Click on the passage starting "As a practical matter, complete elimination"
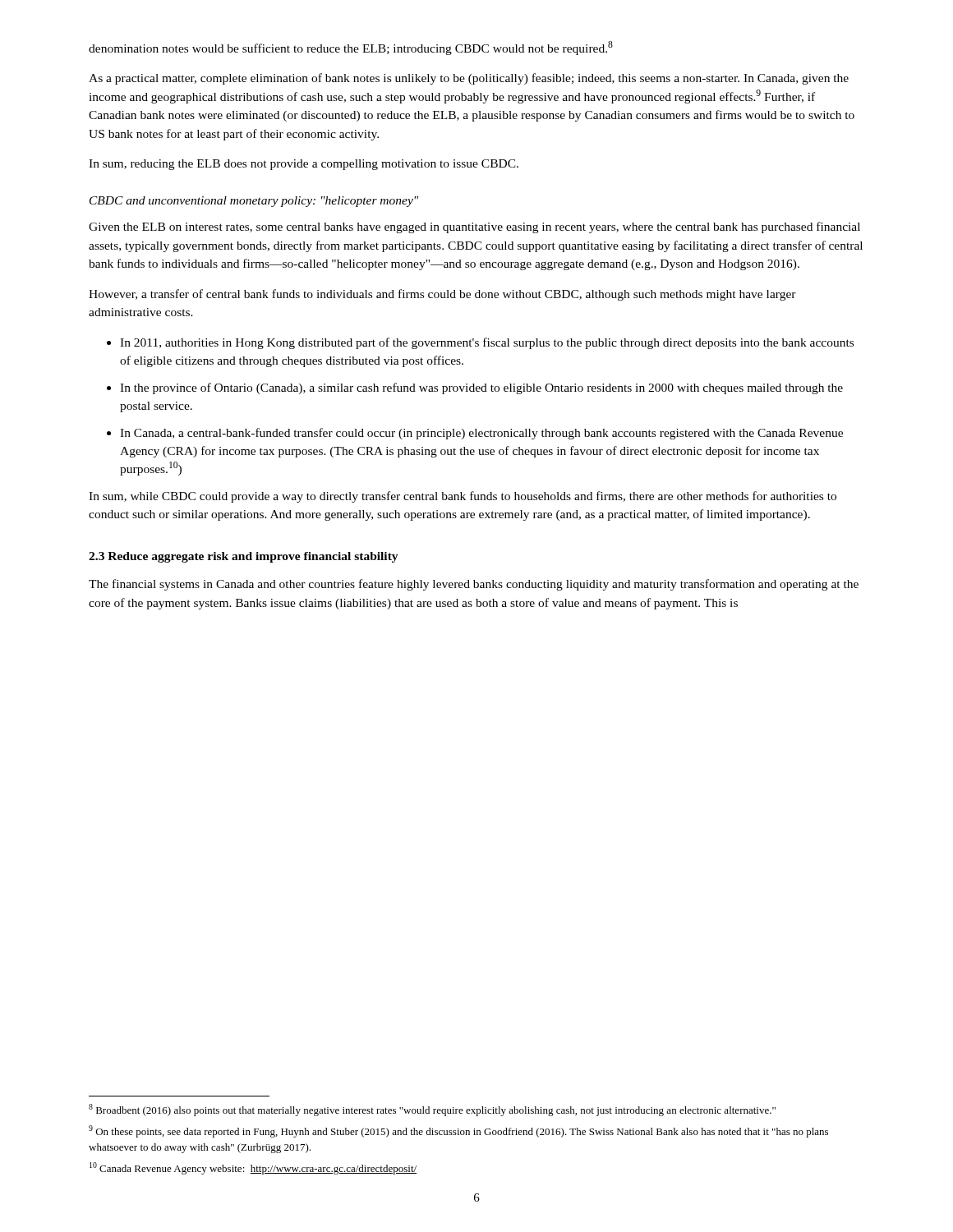The height and width of the screenshot is (1232, 953). (472, 106)
